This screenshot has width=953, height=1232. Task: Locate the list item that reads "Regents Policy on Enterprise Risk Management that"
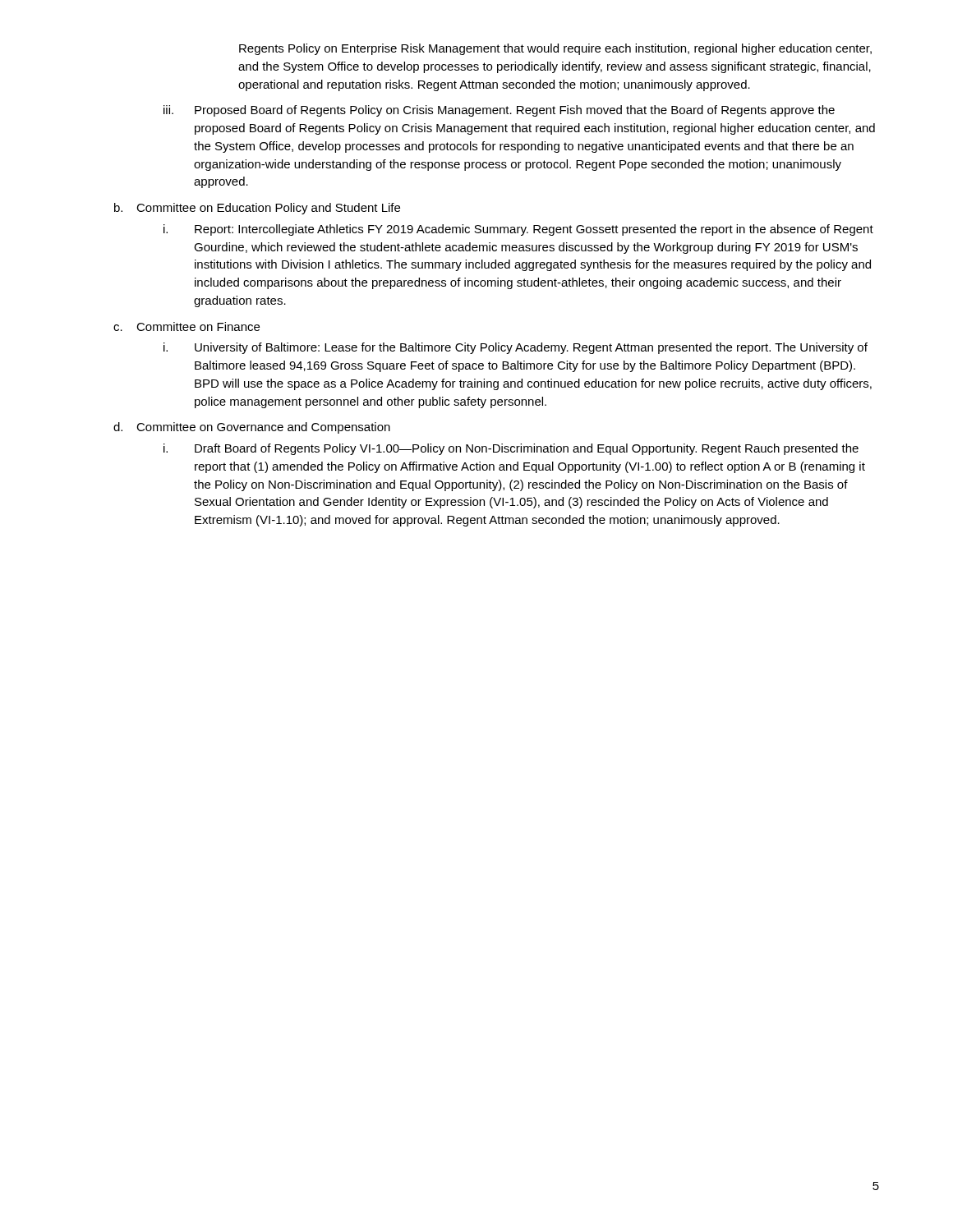point(555,66)
